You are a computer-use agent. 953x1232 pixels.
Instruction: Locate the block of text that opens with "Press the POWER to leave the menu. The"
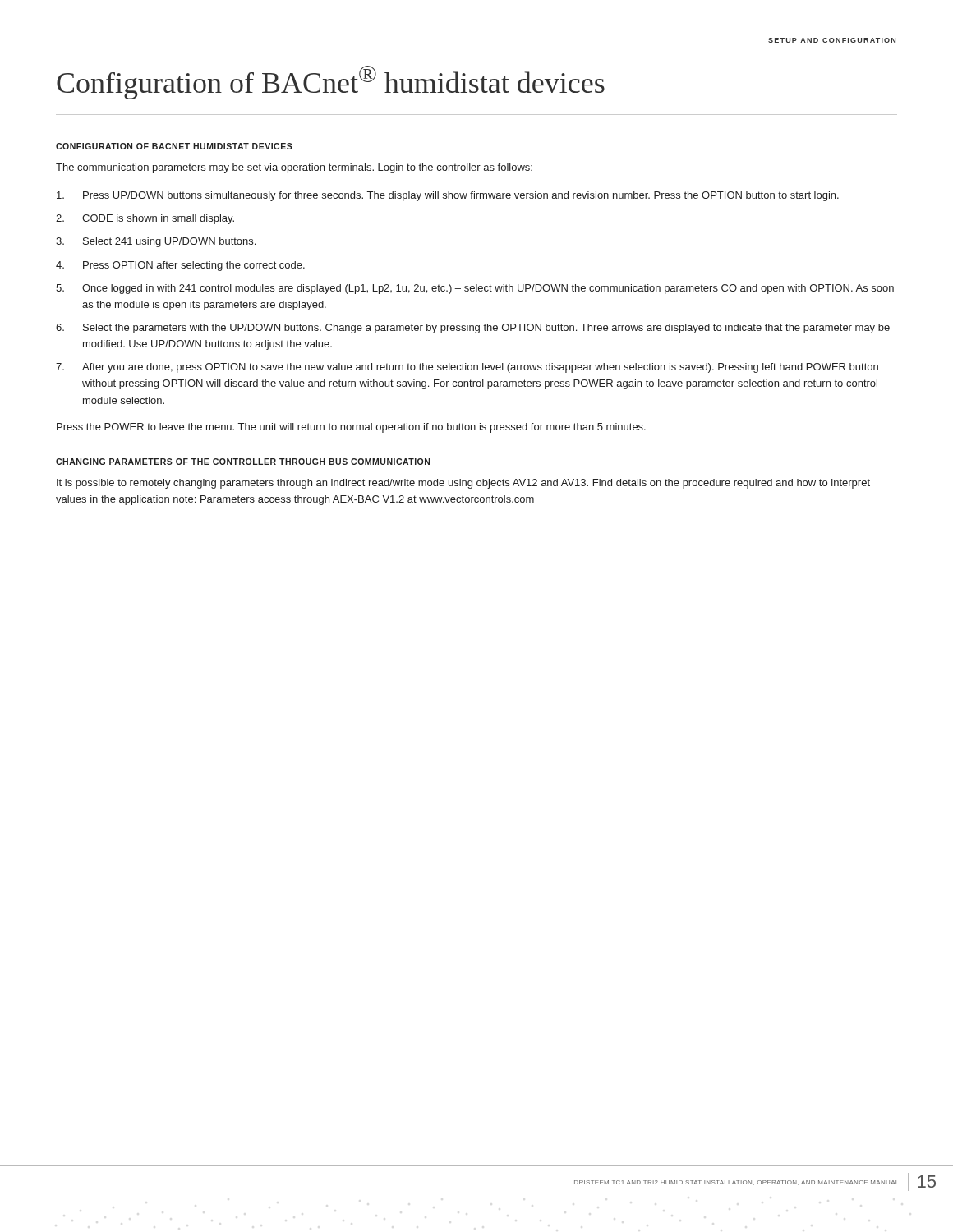click(x=351, y=426)
